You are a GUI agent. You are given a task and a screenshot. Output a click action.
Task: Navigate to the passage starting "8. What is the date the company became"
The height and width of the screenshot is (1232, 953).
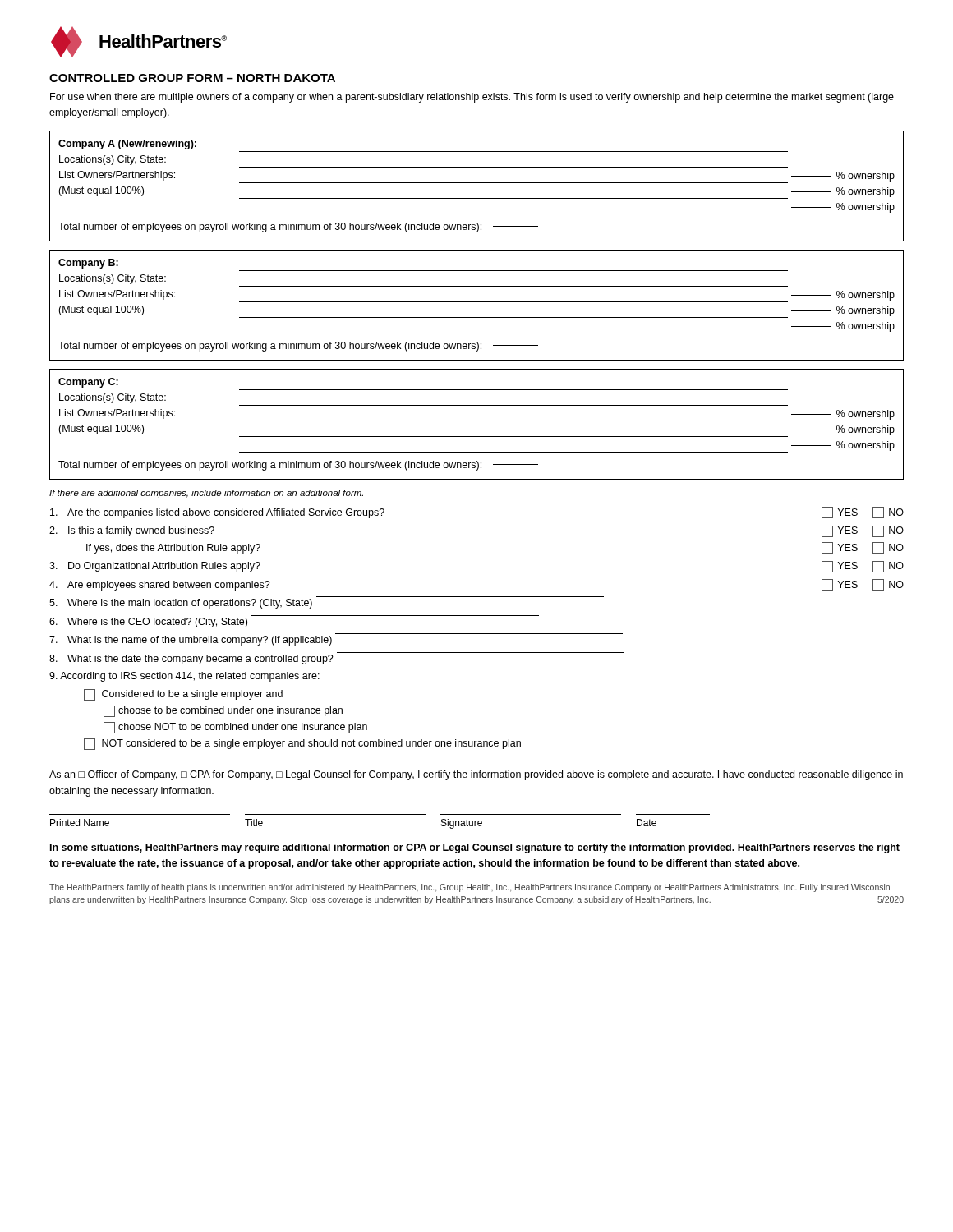pyautogui.click(x=337, y=659)
